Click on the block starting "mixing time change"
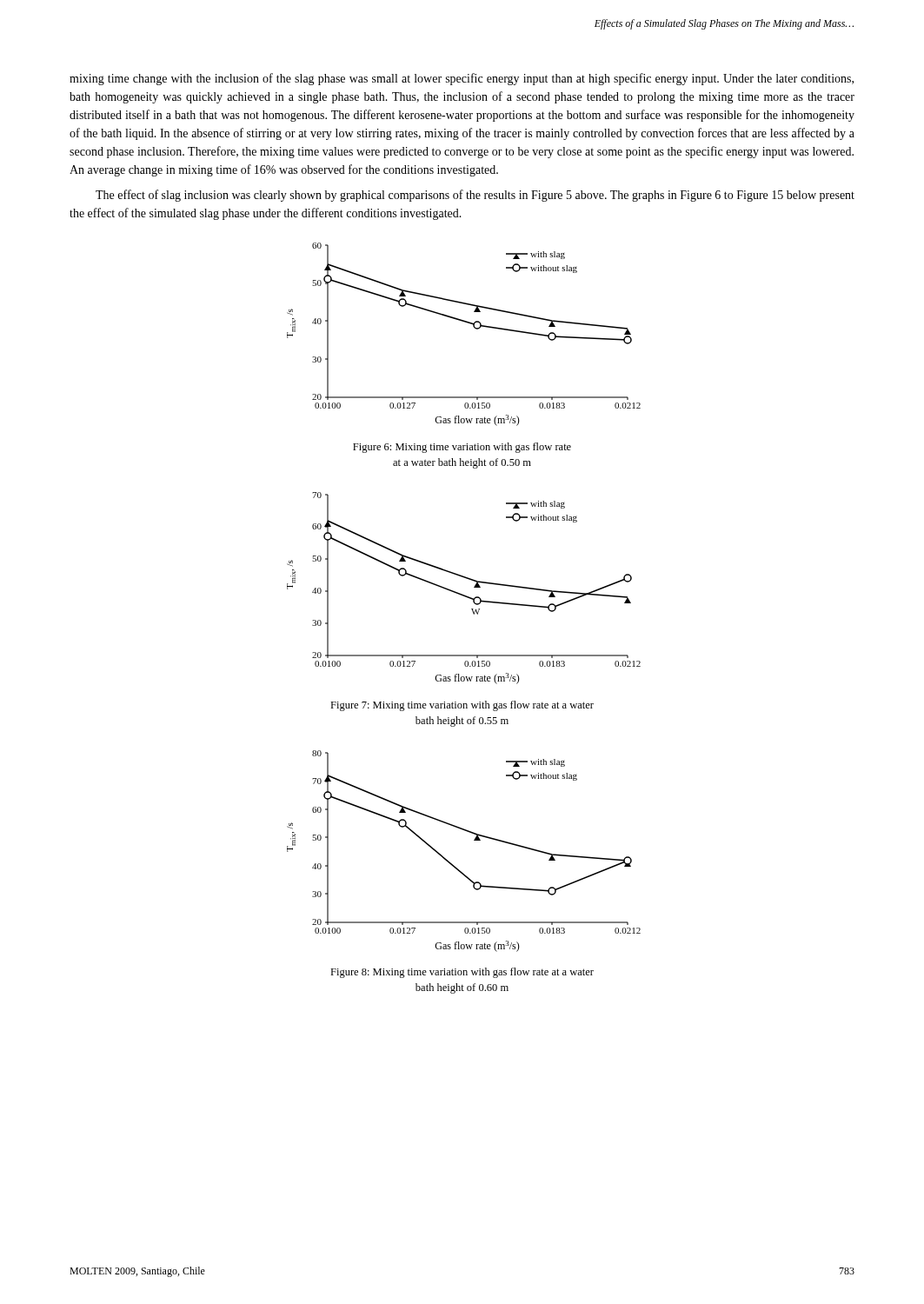The image size is (924, 1304). point(462,146)
